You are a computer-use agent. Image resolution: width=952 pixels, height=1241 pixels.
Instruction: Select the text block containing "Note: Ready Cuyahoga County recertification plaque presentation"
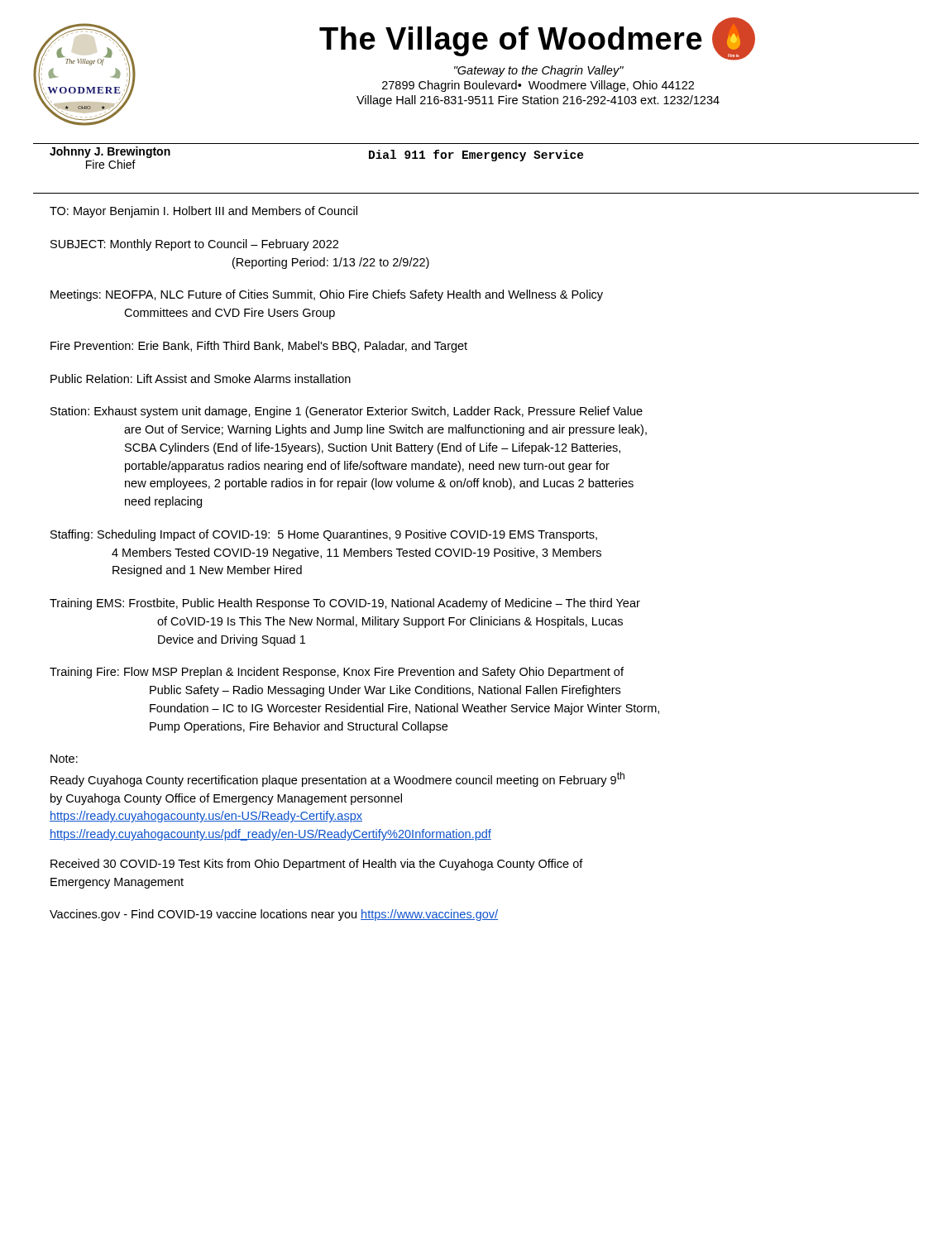pos(337,796)
